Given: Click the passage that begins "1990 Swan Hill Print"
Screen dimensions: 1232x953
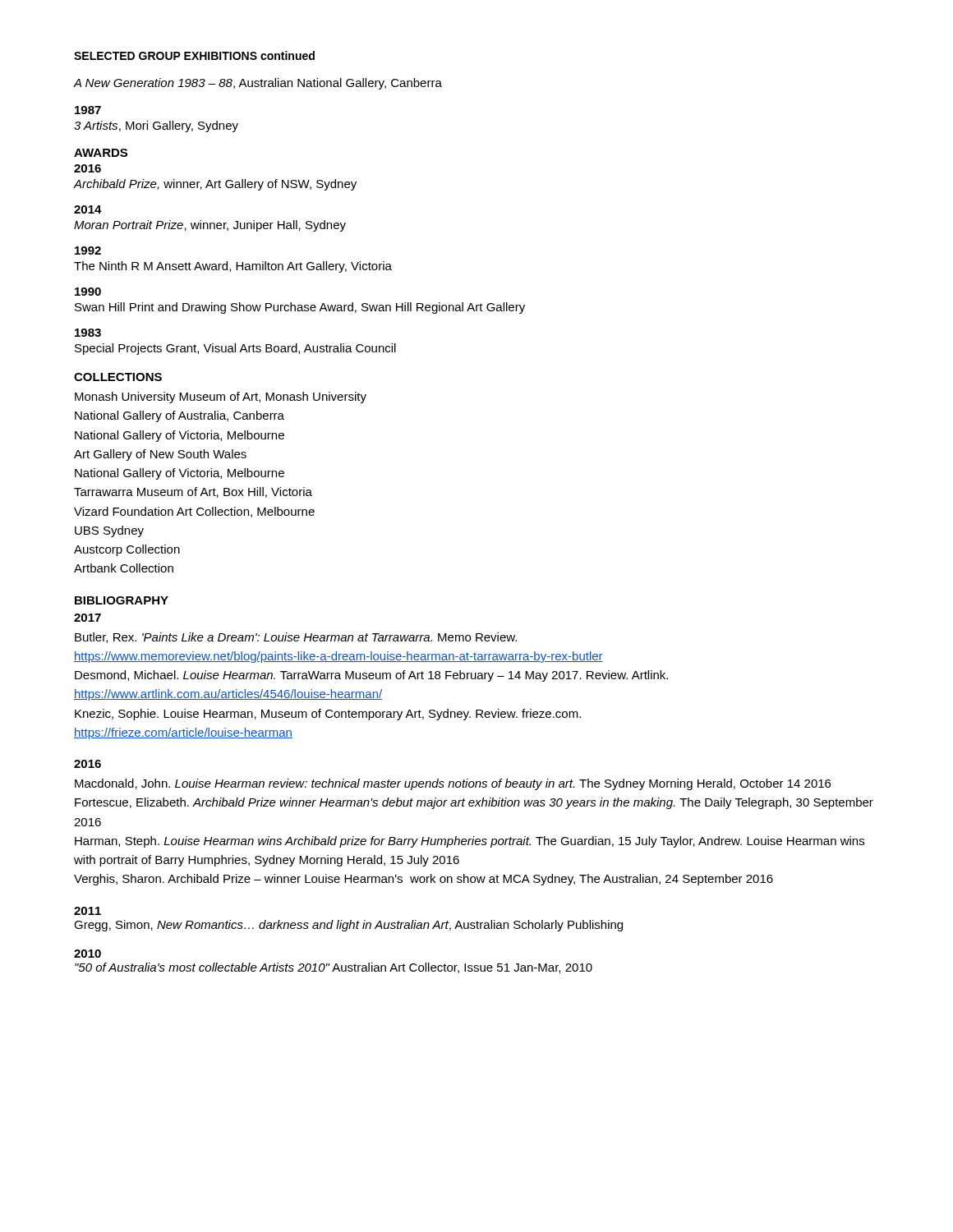Looking at the screenshot, I should (476, 299).
